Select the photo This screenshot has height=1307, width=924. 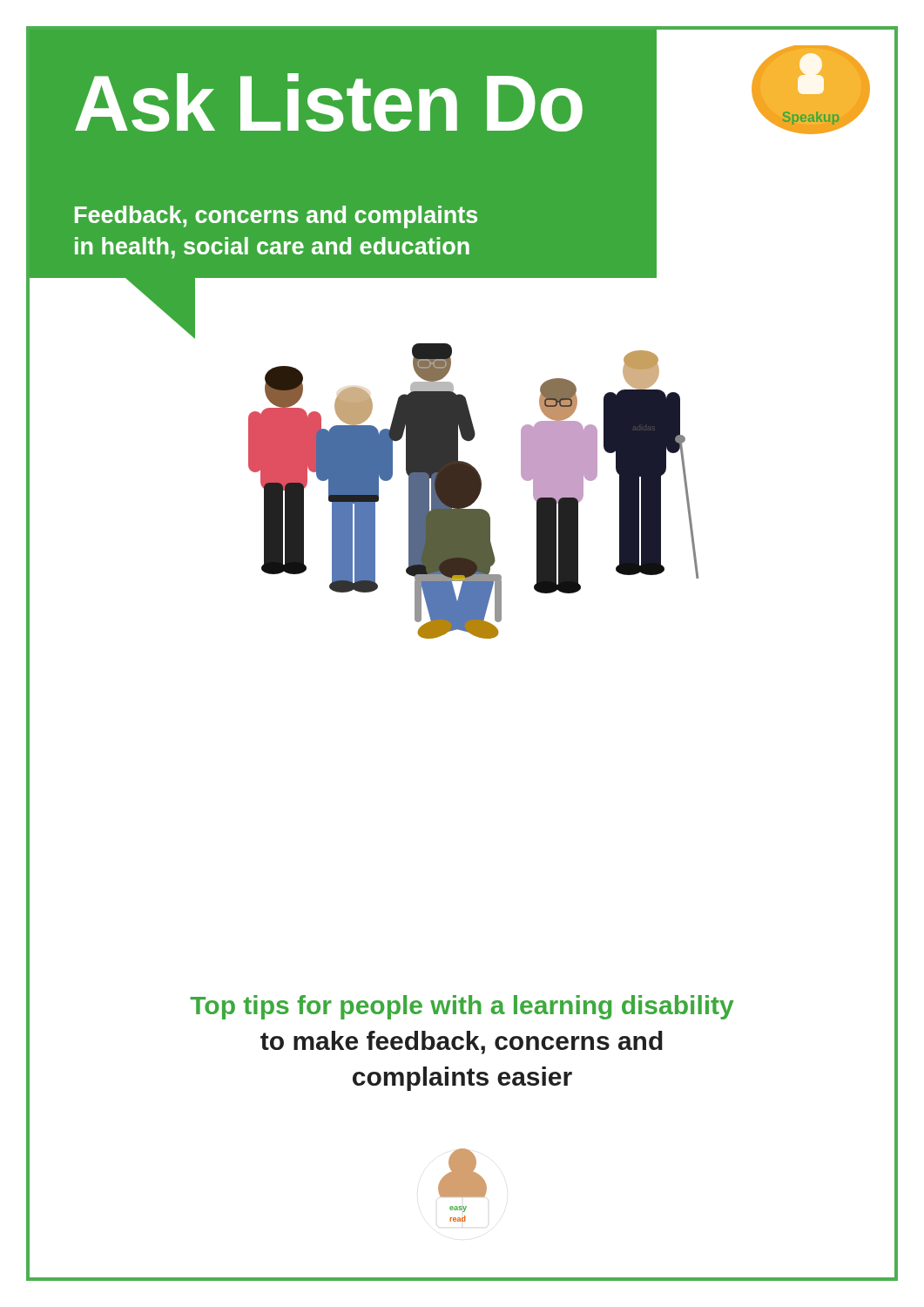pos(462,483)
